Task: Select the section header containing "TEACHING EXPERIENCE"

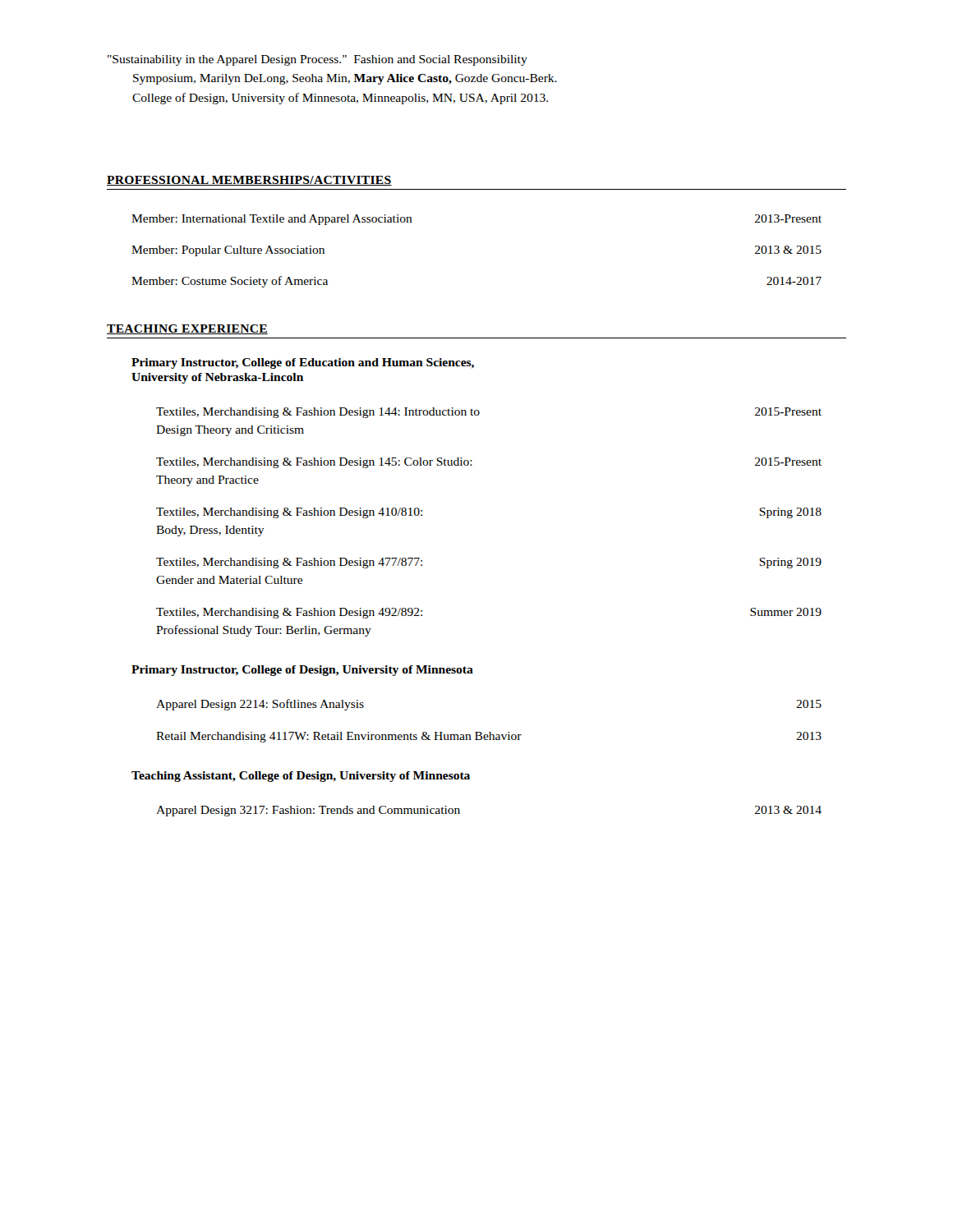Action: tap(187, 328)
